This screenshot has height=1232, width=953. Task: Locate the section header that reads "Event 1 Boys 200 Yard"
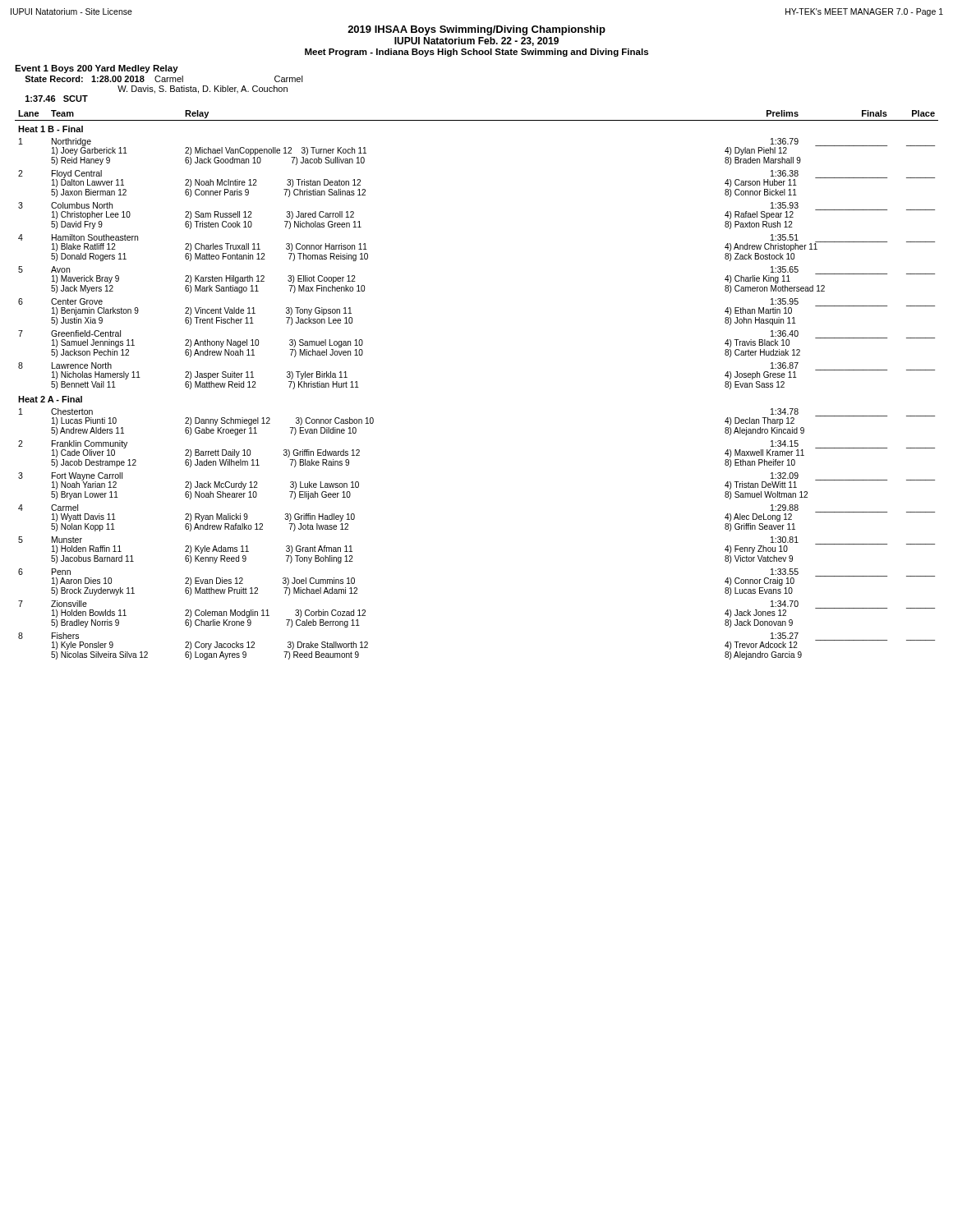click(96, 68)
